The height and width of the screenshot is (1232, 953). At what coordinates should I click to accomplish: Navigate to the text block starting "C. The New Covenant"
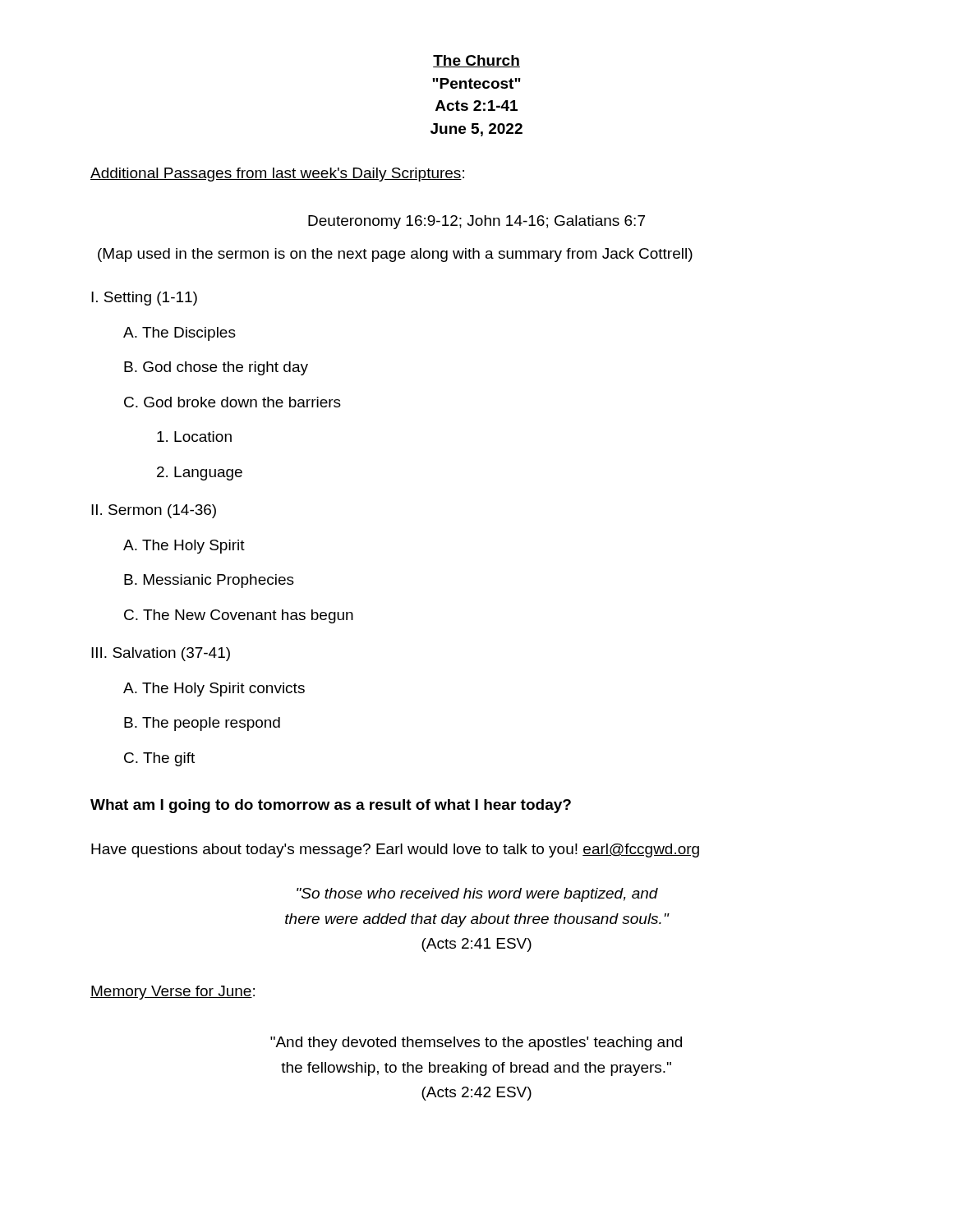click(238, 615)
